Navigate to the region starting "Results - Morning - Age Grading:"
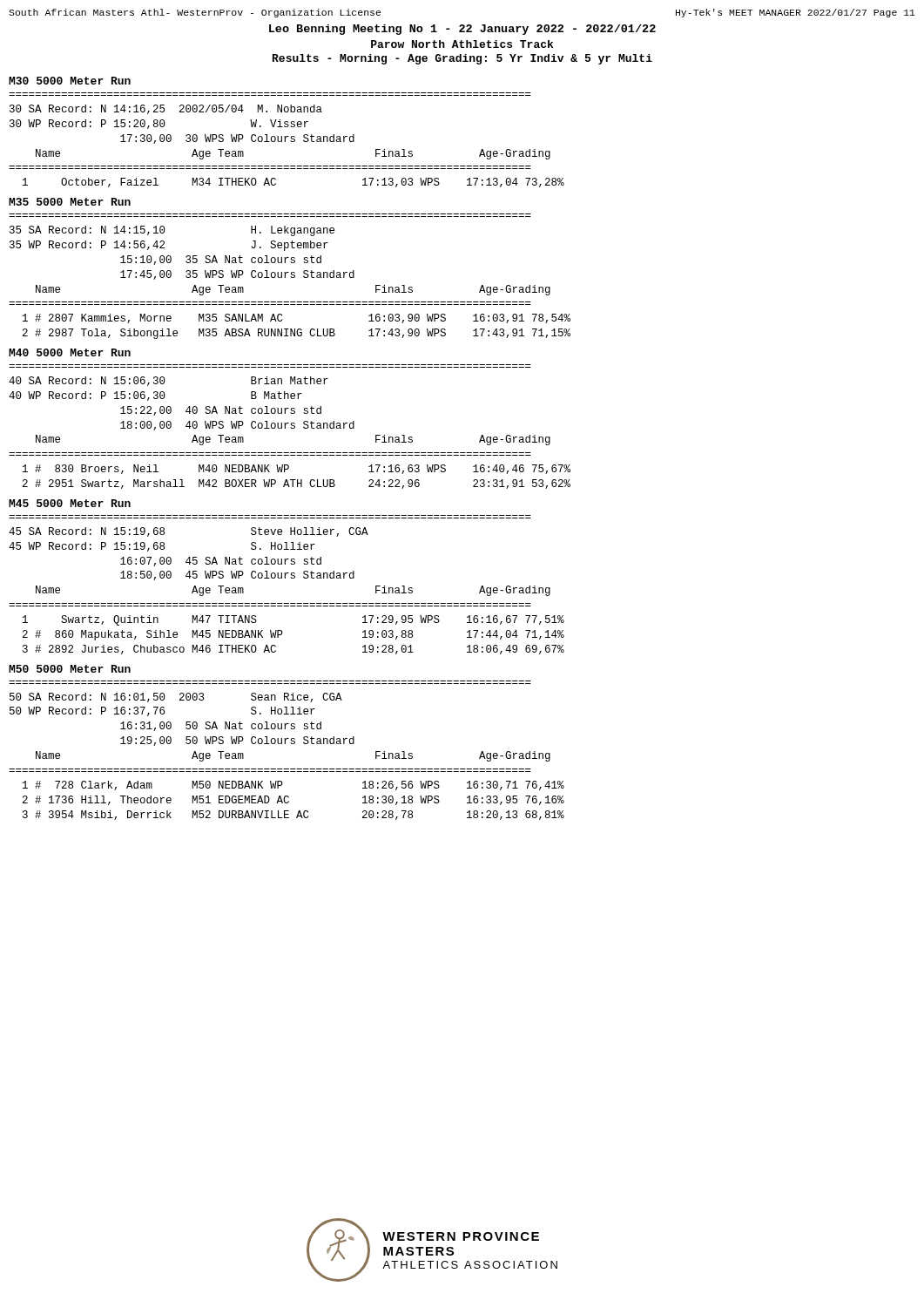This screenshot has height=1307, width=924. click(x=462, y=59)
